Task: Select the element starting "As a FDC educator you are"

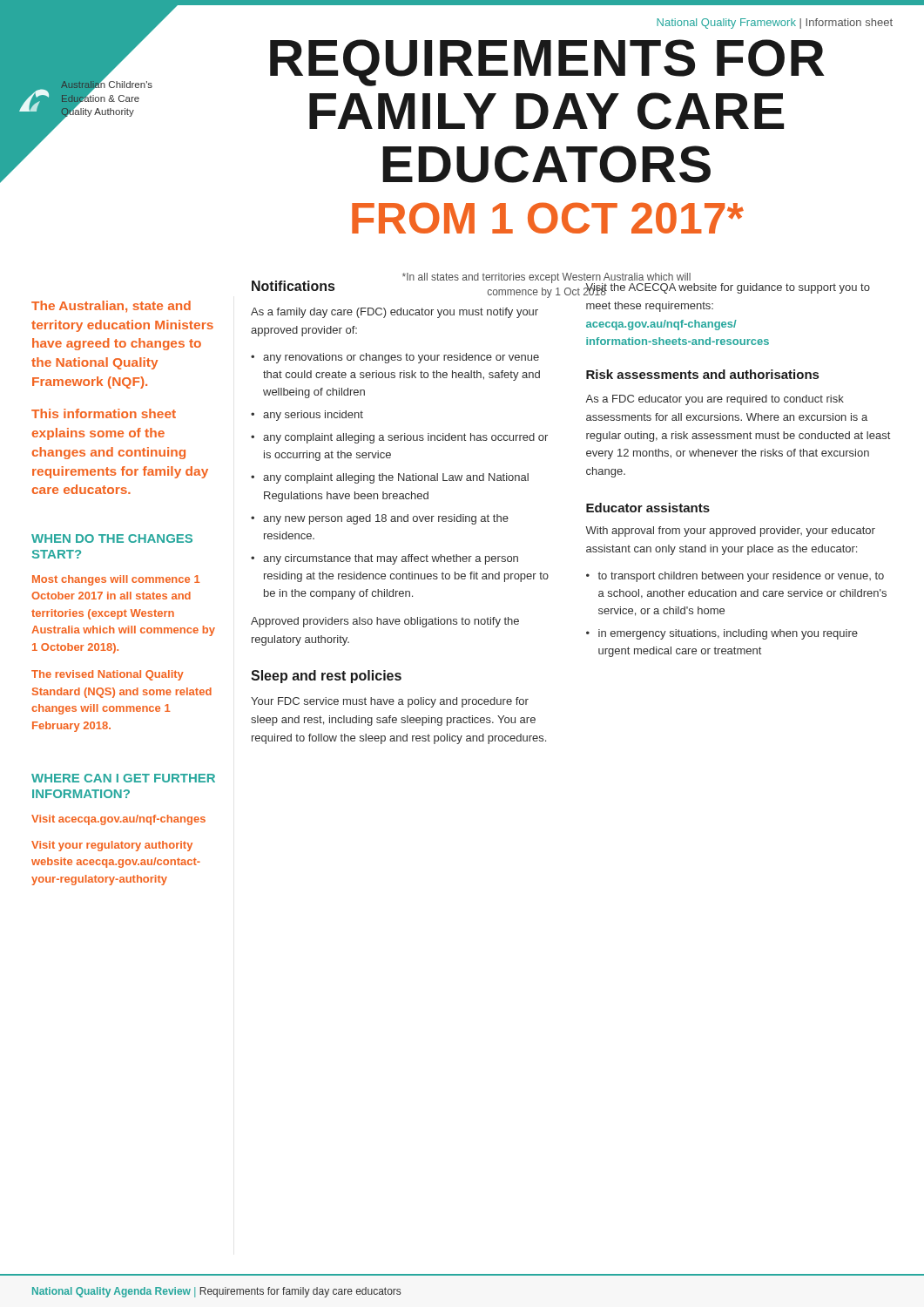Action: coord(738,435)
